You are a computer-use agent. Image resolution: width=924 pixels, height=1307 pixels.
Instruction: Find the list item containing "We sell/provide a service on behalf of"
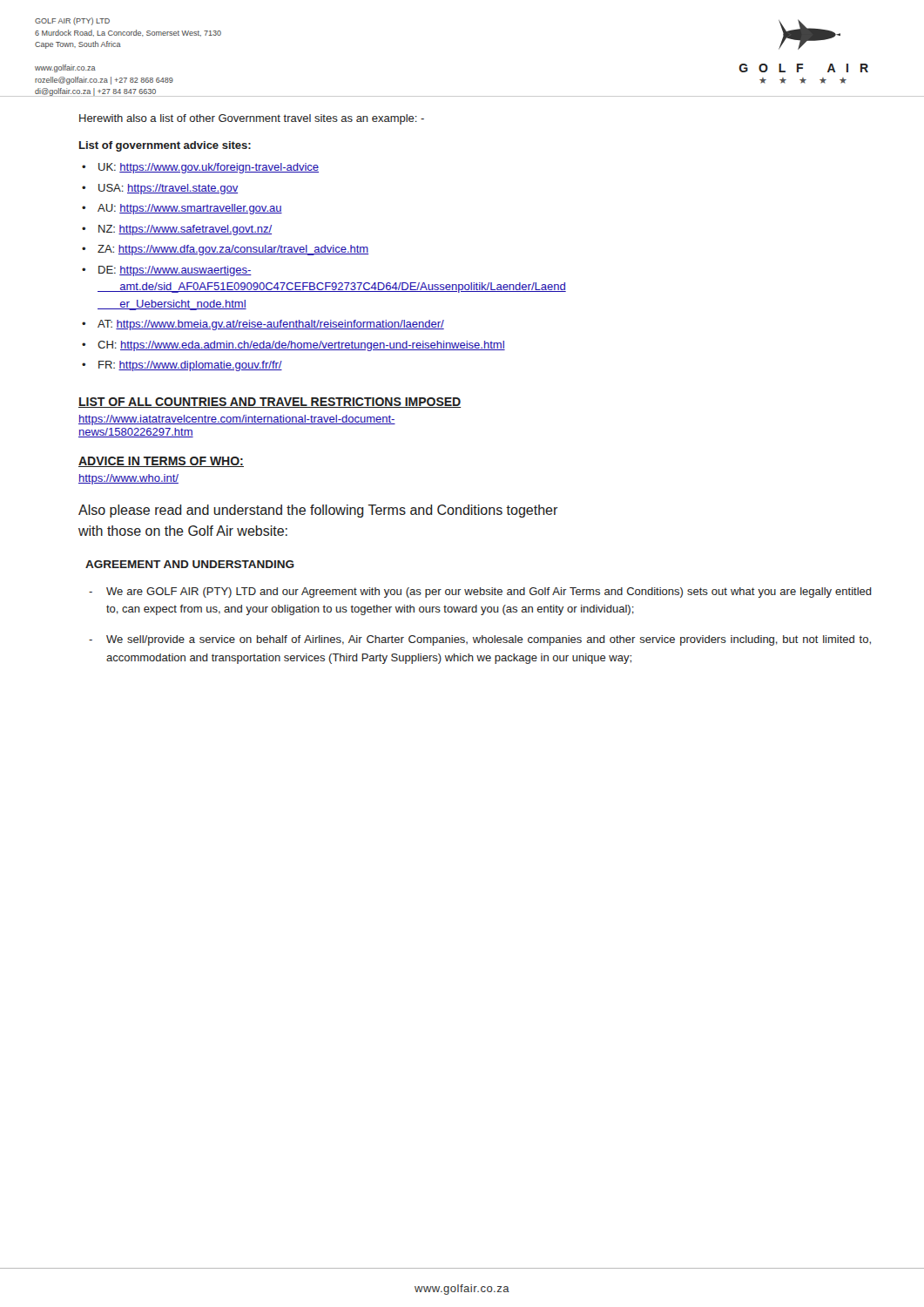pyautogui.click(x=489, y=648)
